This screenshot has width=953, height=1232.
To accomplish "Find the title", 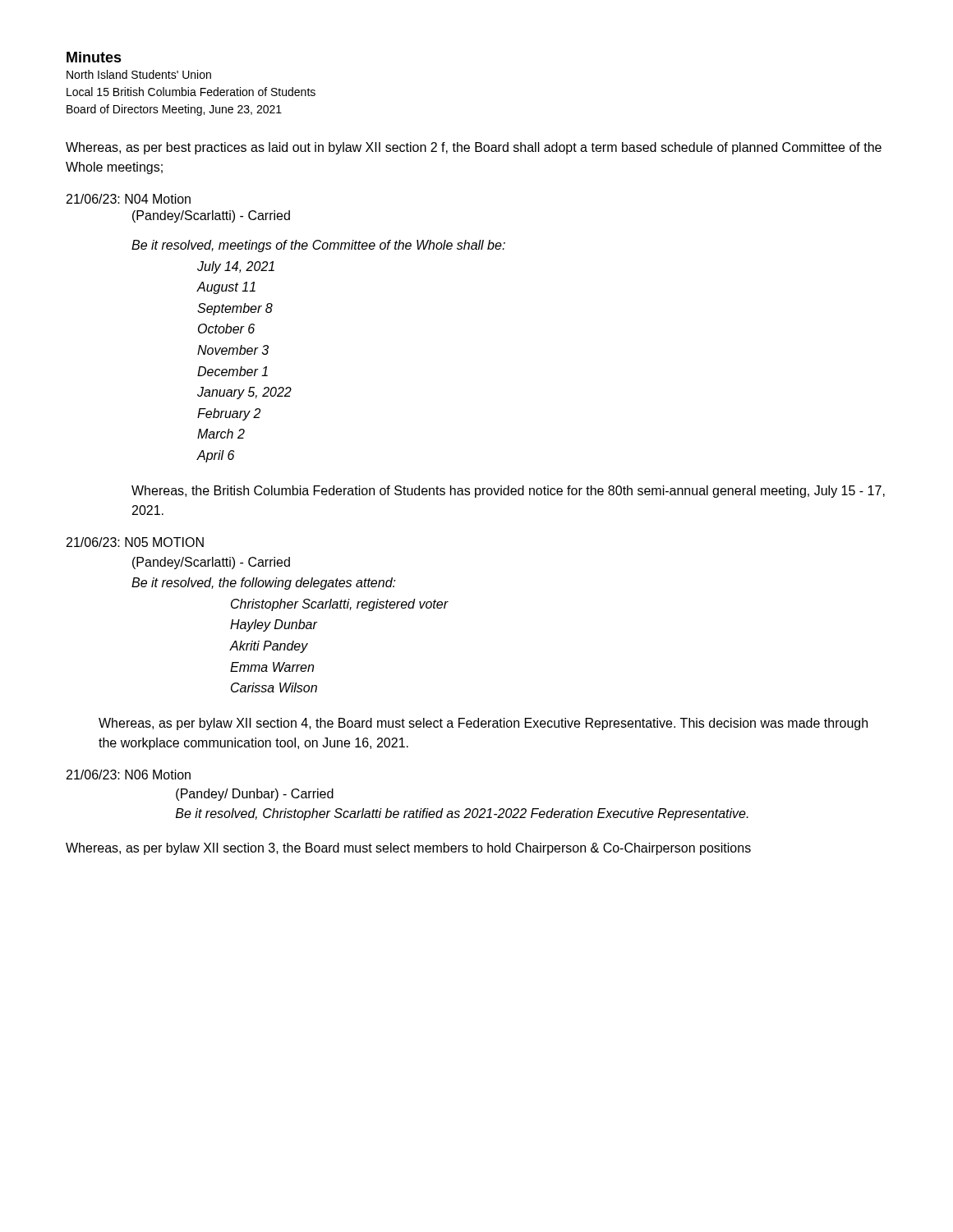I will pos(94,57).
